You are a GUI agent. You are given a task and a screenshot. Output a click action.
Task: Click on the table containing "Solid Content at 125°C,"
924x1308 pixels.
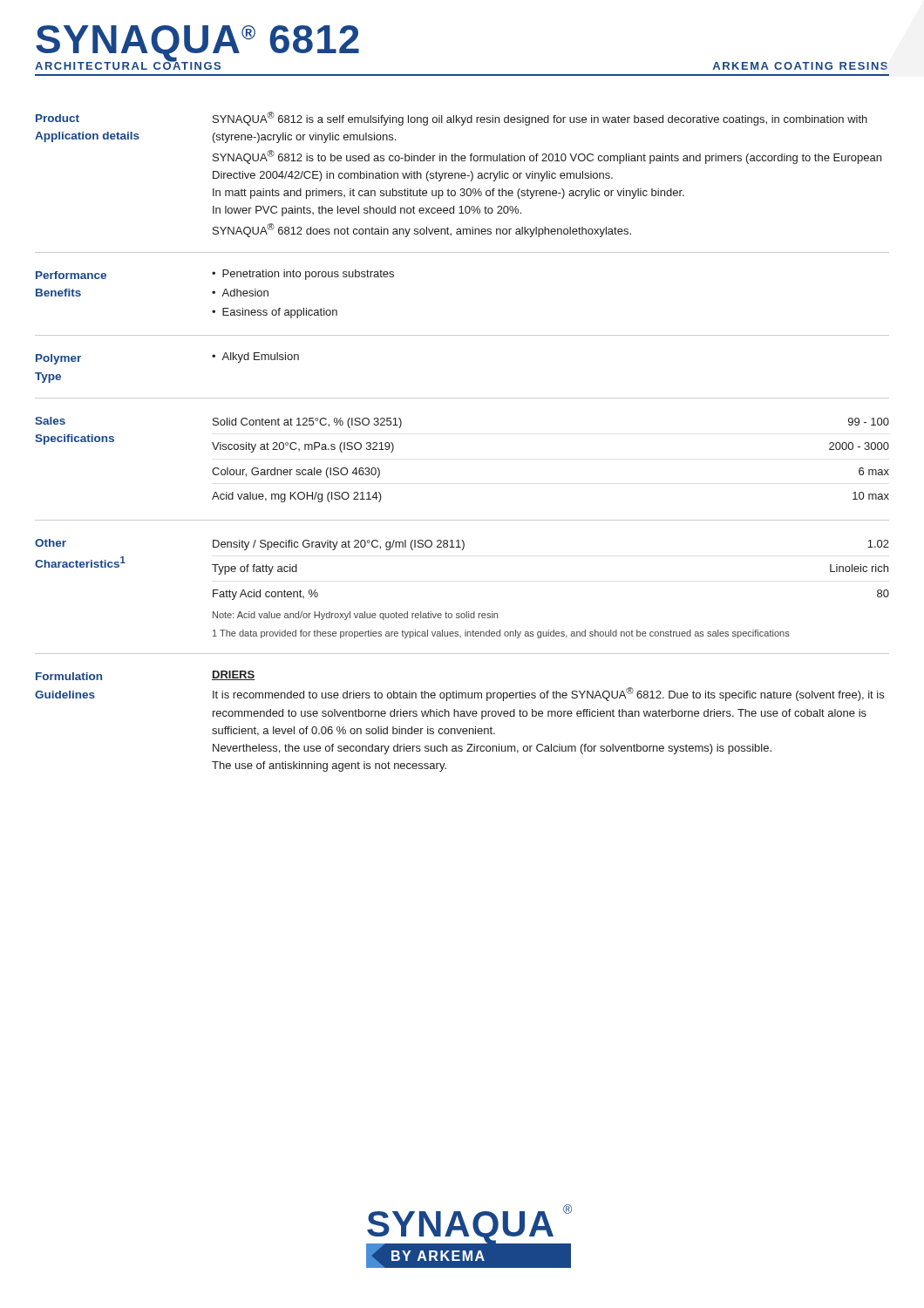click(550, 459)
